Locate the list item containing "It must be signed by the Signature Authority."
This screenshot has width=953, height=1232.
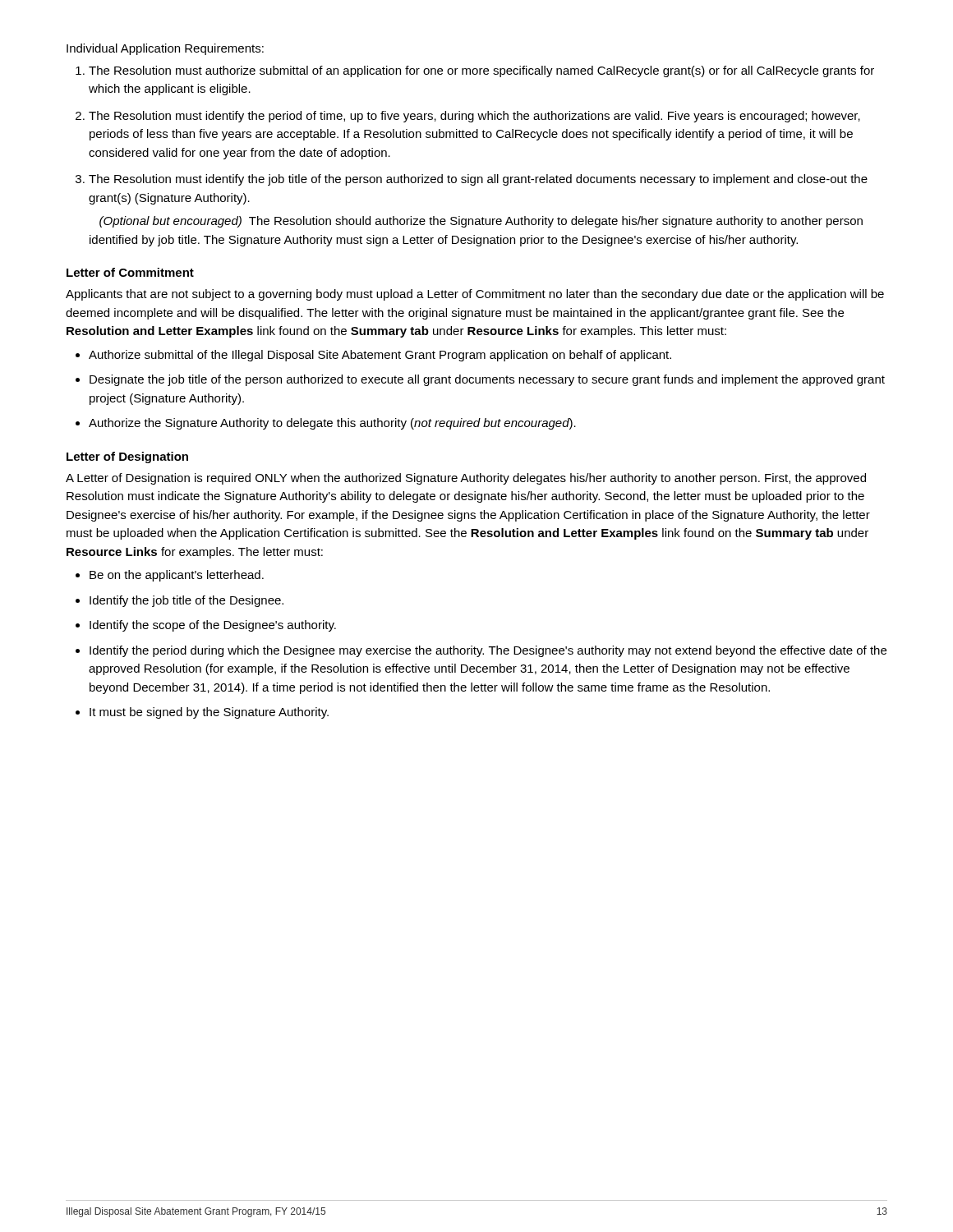(x=209, y=712)
